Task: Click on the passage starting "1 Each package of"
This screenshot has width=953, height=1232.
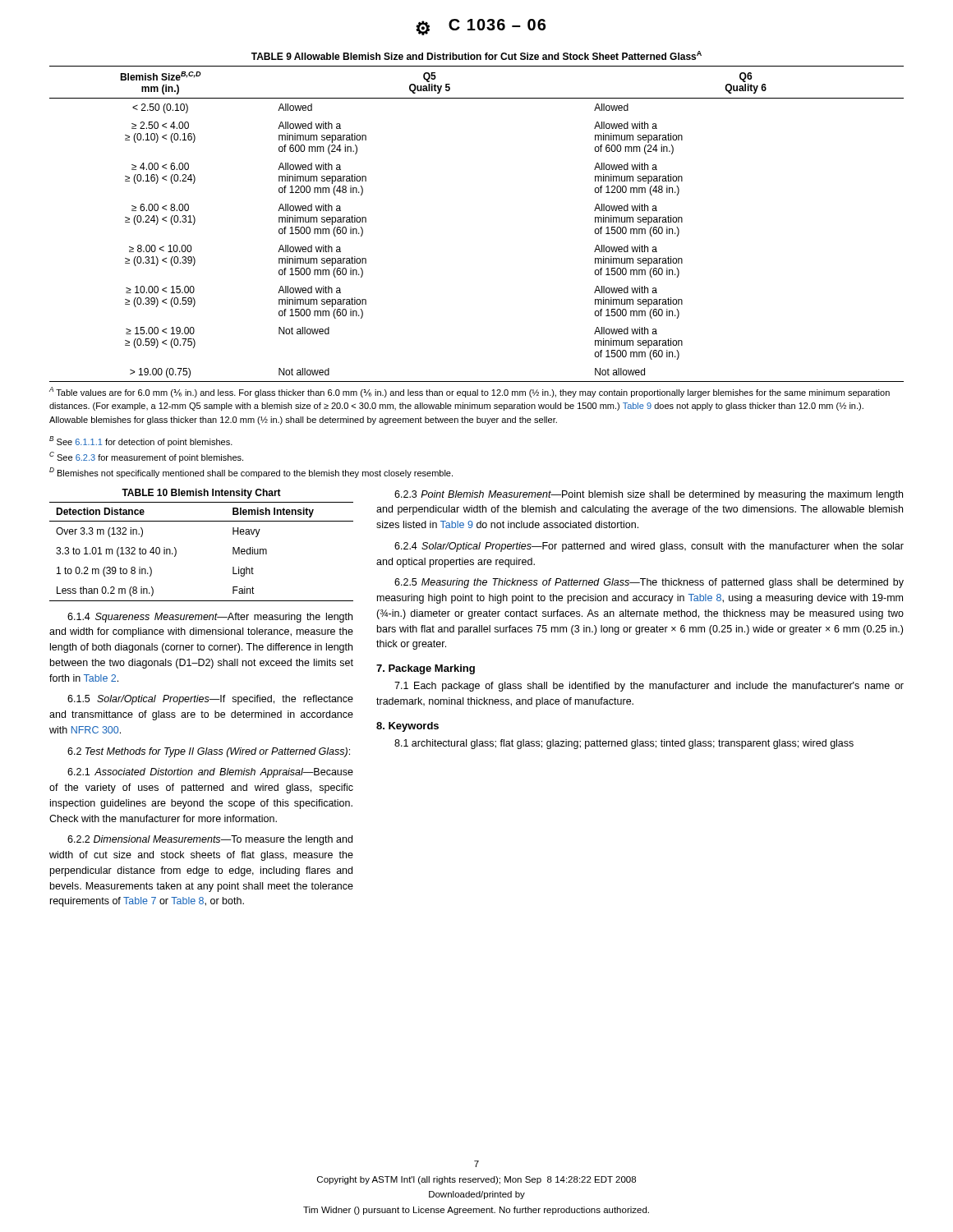Action: (640, 694)
